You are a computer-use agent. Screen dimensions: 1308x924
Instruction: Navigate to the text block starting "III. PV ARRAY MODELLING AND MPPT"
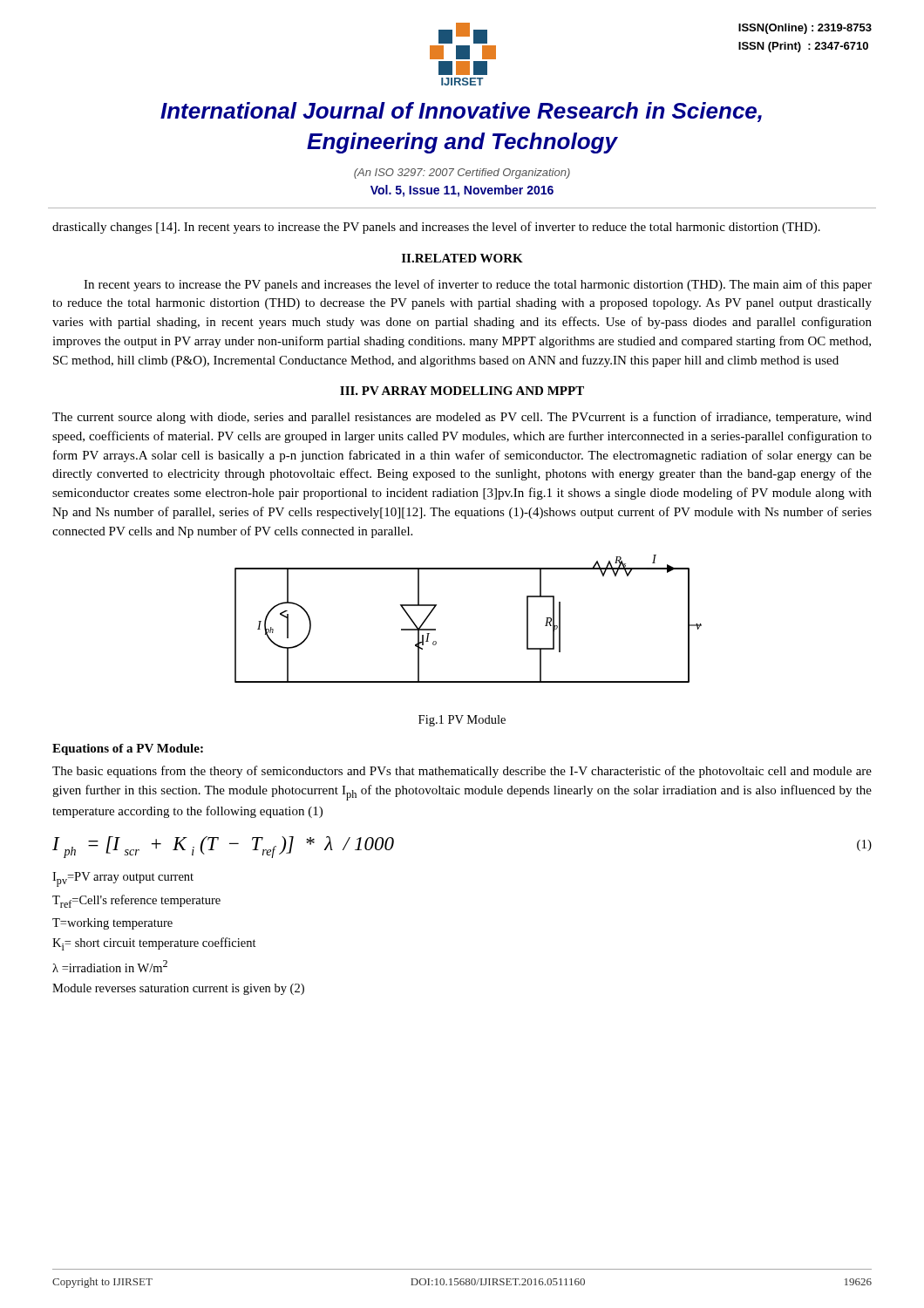(462, 391)
